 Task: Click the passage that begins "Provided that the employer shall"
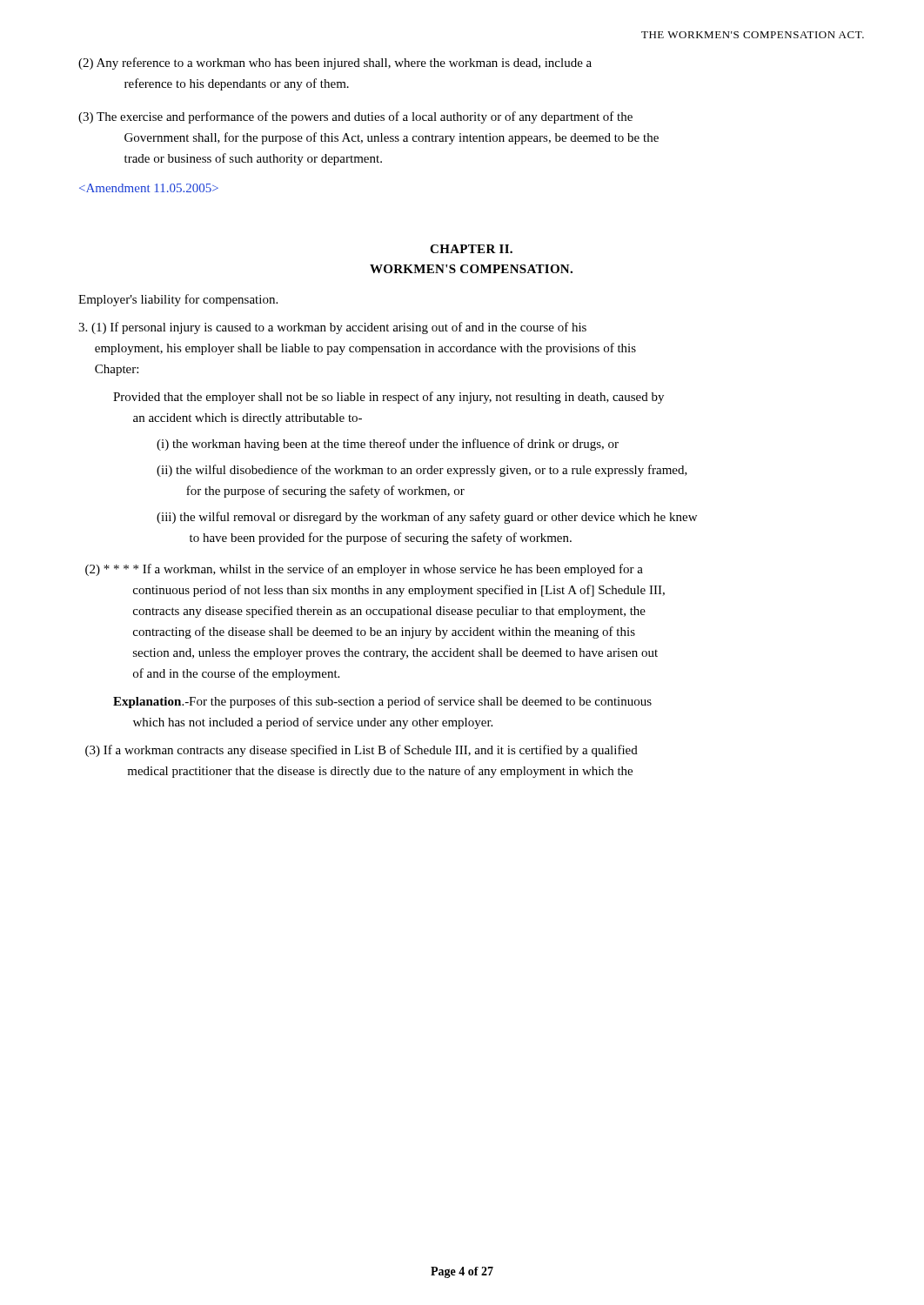click(389, 407)
